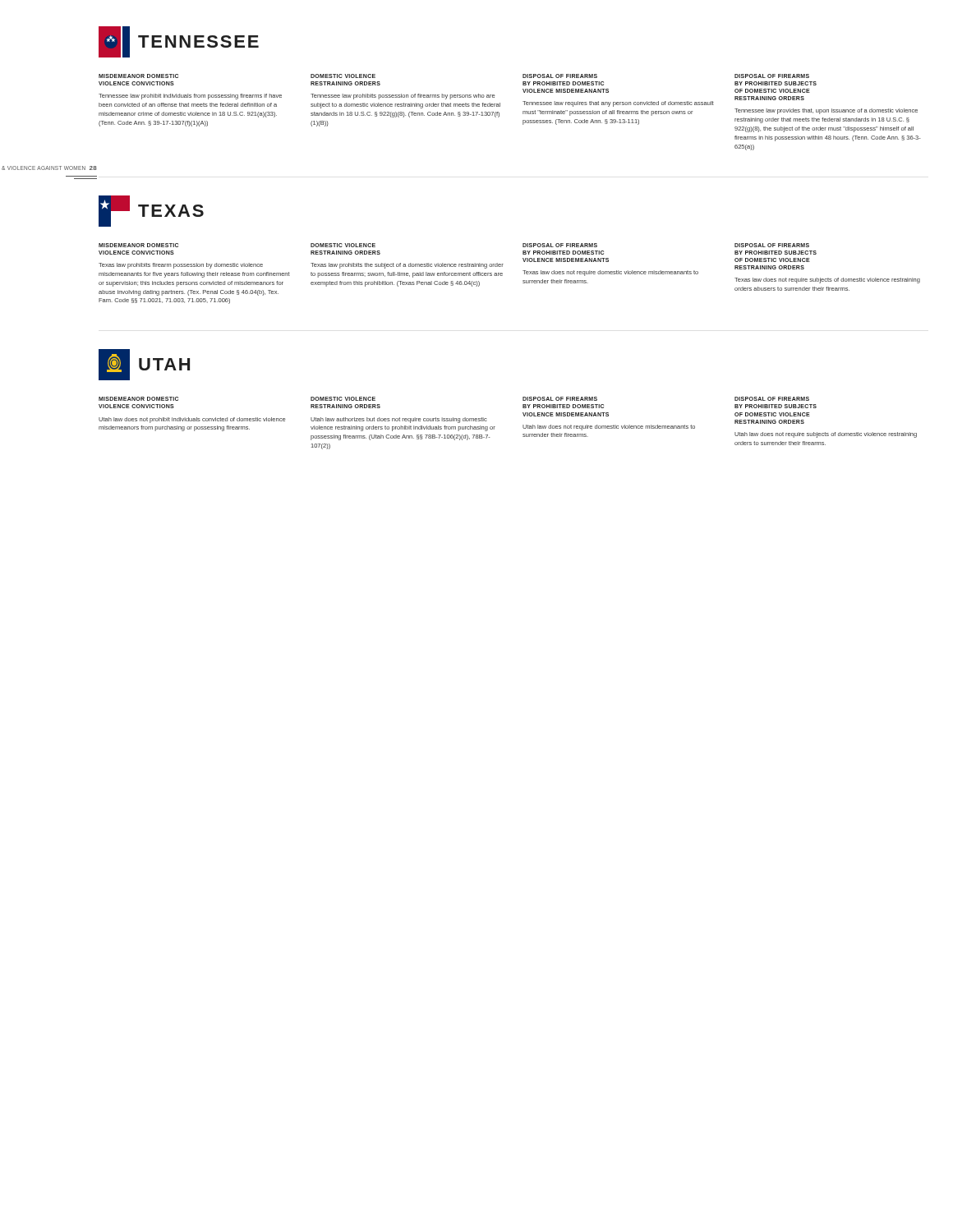Find the text block that says "Texas law does not require subjects of domestic"
This screenshot has width=953, height=1232.
827,284
